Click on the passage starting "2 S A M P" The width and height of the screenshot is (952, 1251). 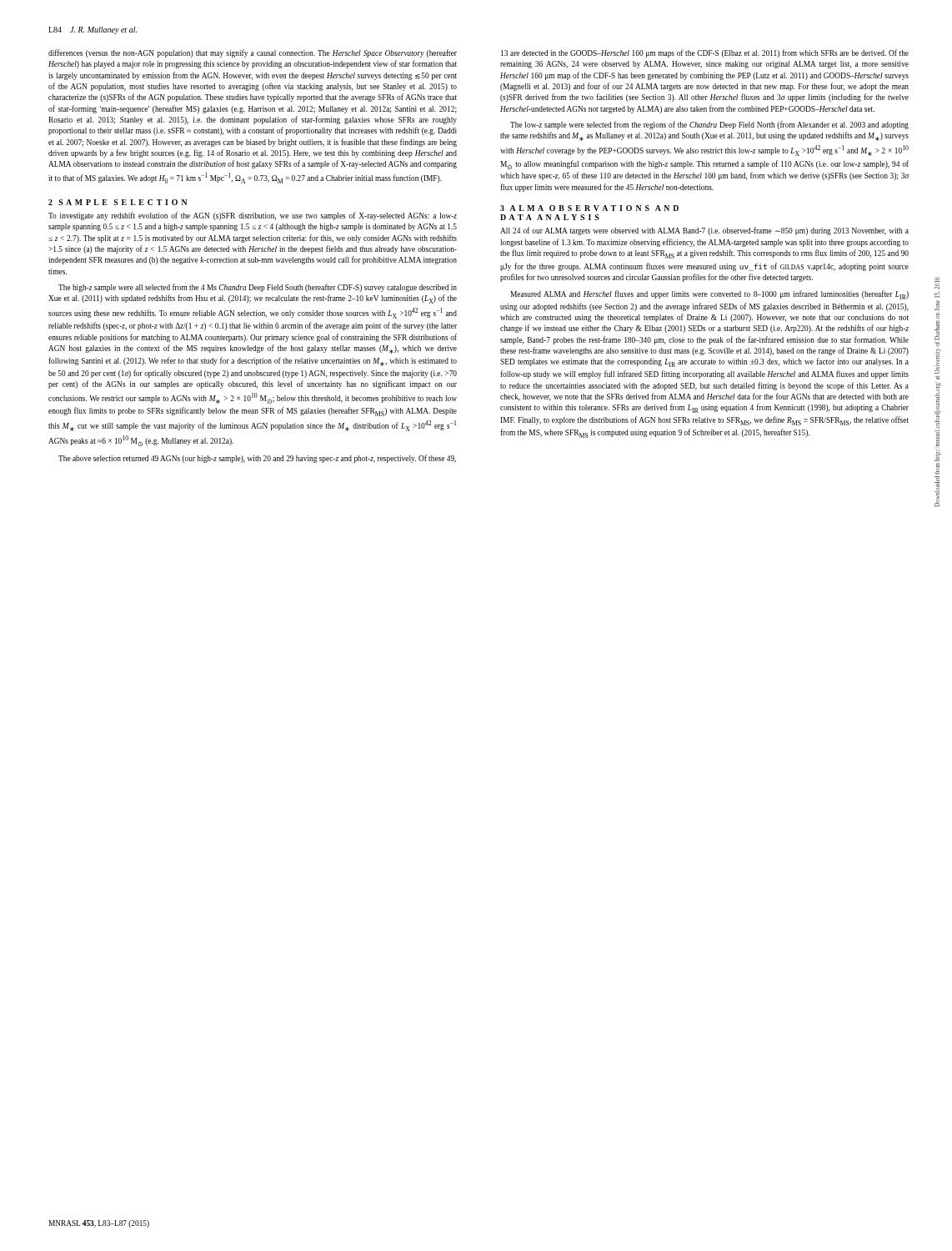click(118, 202)
